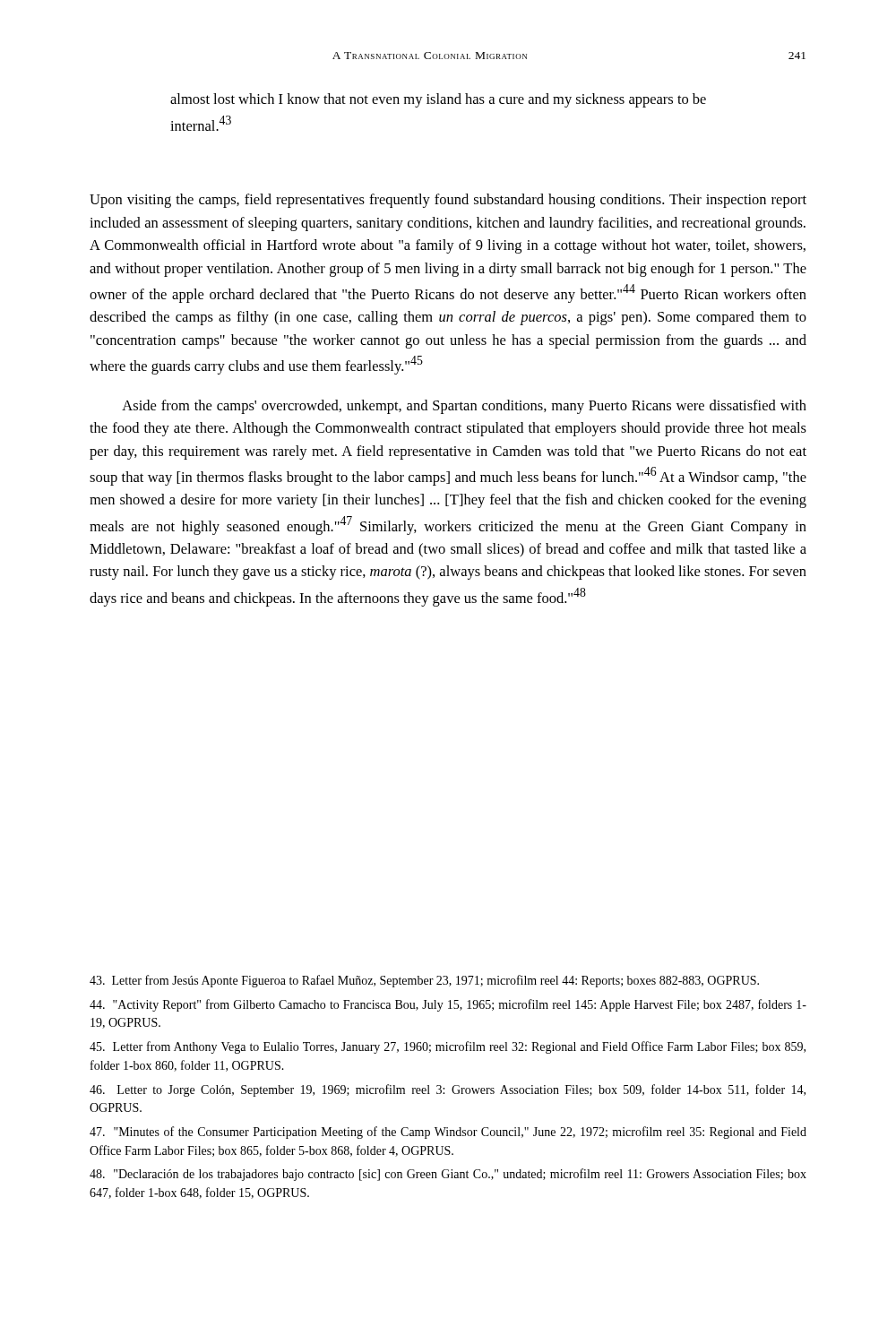Click on the region starting ""Minutes of the Consumer"

(x=448, y=1141)
